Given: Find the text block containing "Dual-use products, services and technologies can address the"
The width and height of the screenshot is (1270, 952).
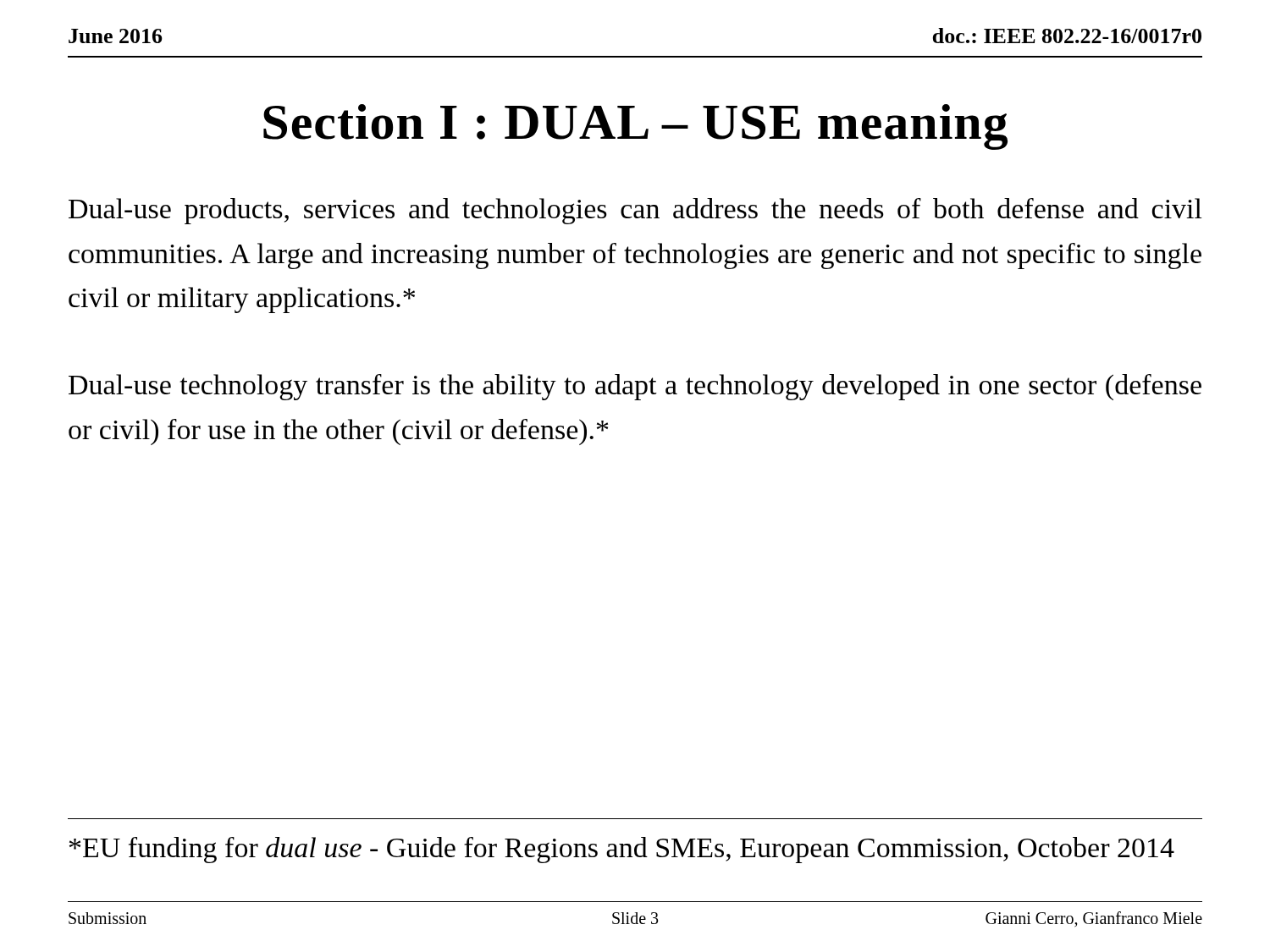Looking at the screenshot, I should pyautogui.click(x=635, y=253).
